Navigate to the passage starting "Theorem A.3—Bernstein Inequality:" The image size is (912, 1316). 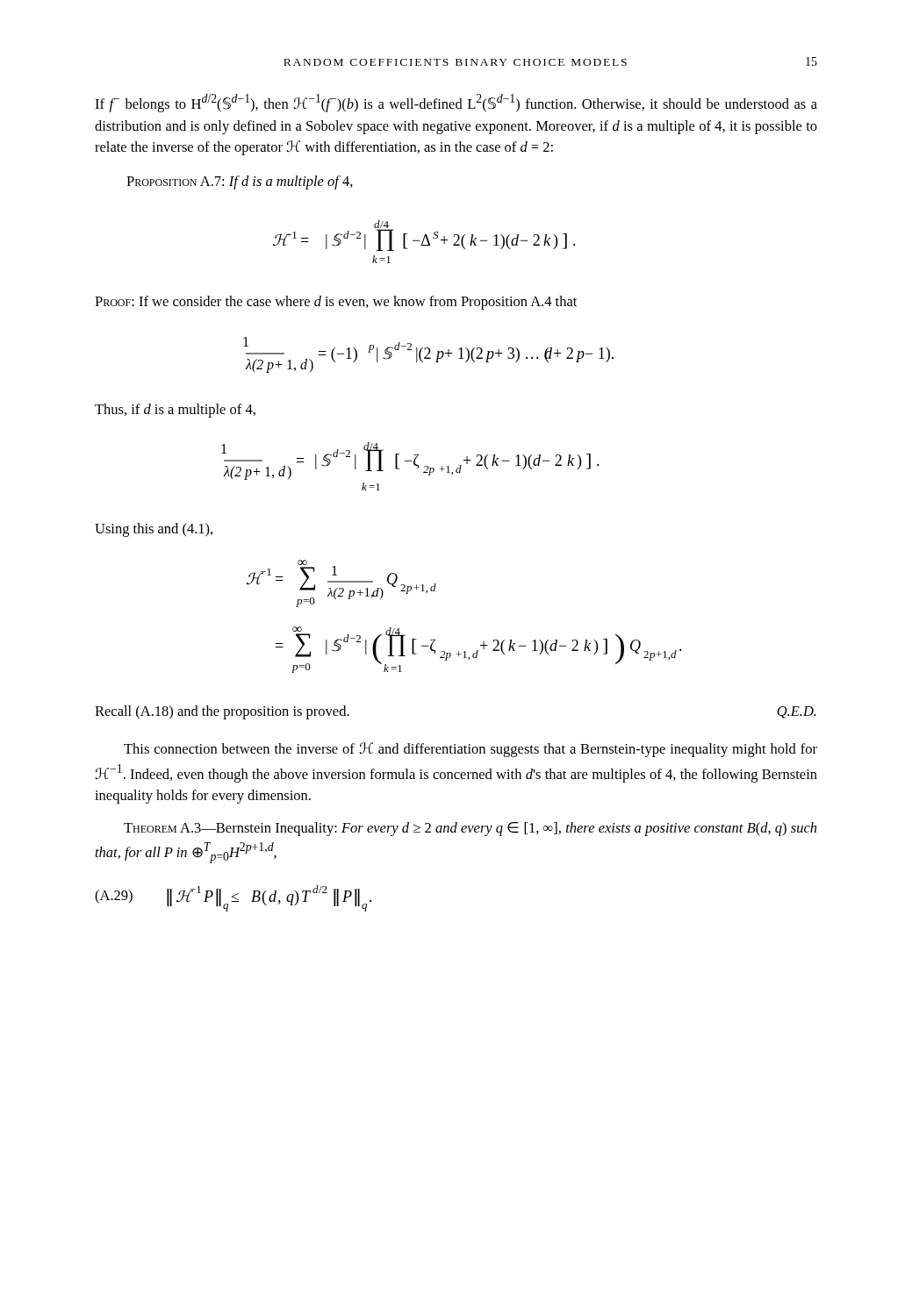tap(456, 841)
